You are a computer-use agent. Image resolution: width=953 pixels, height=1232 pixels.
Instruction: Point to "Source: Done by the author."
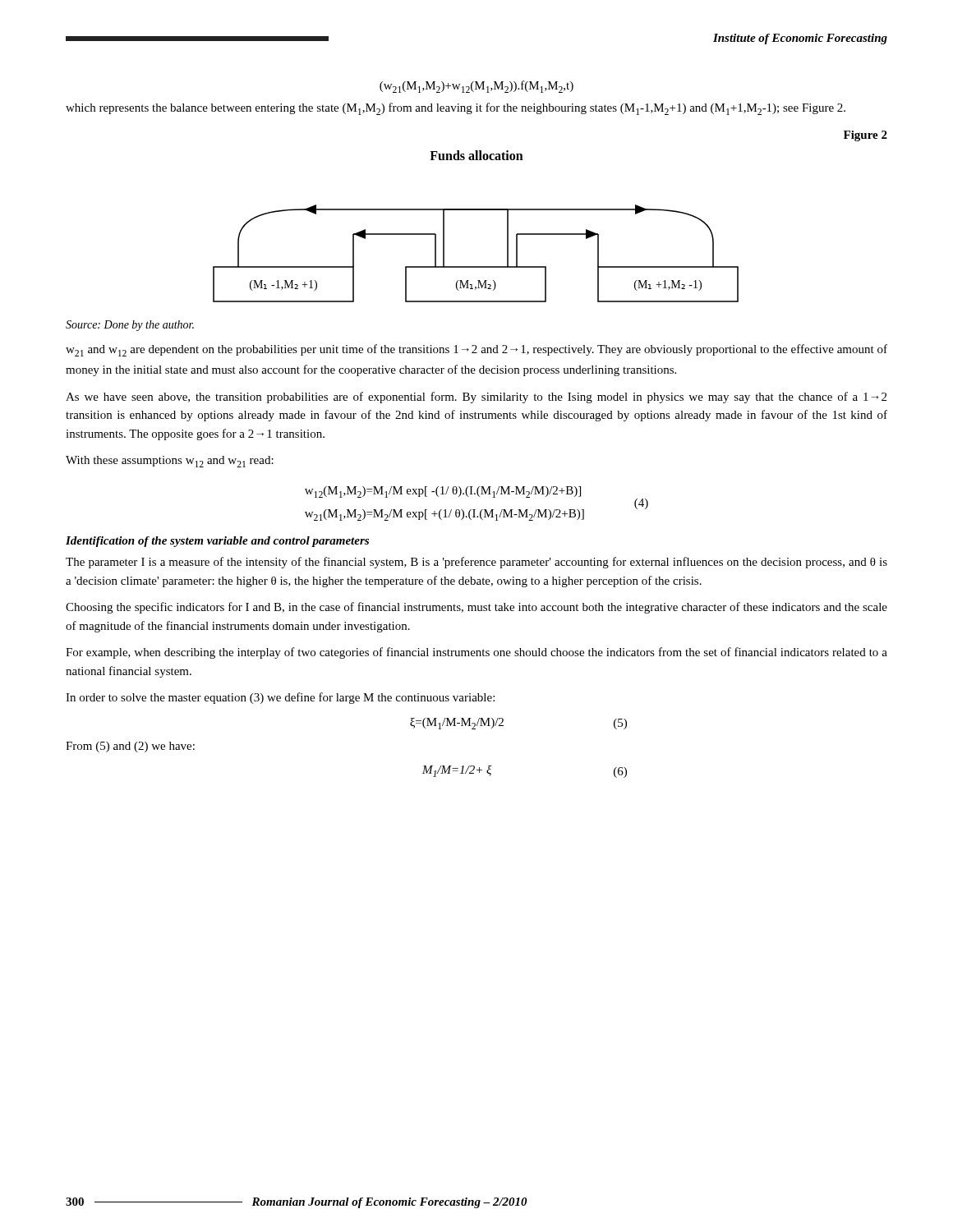tap(130, 325)
